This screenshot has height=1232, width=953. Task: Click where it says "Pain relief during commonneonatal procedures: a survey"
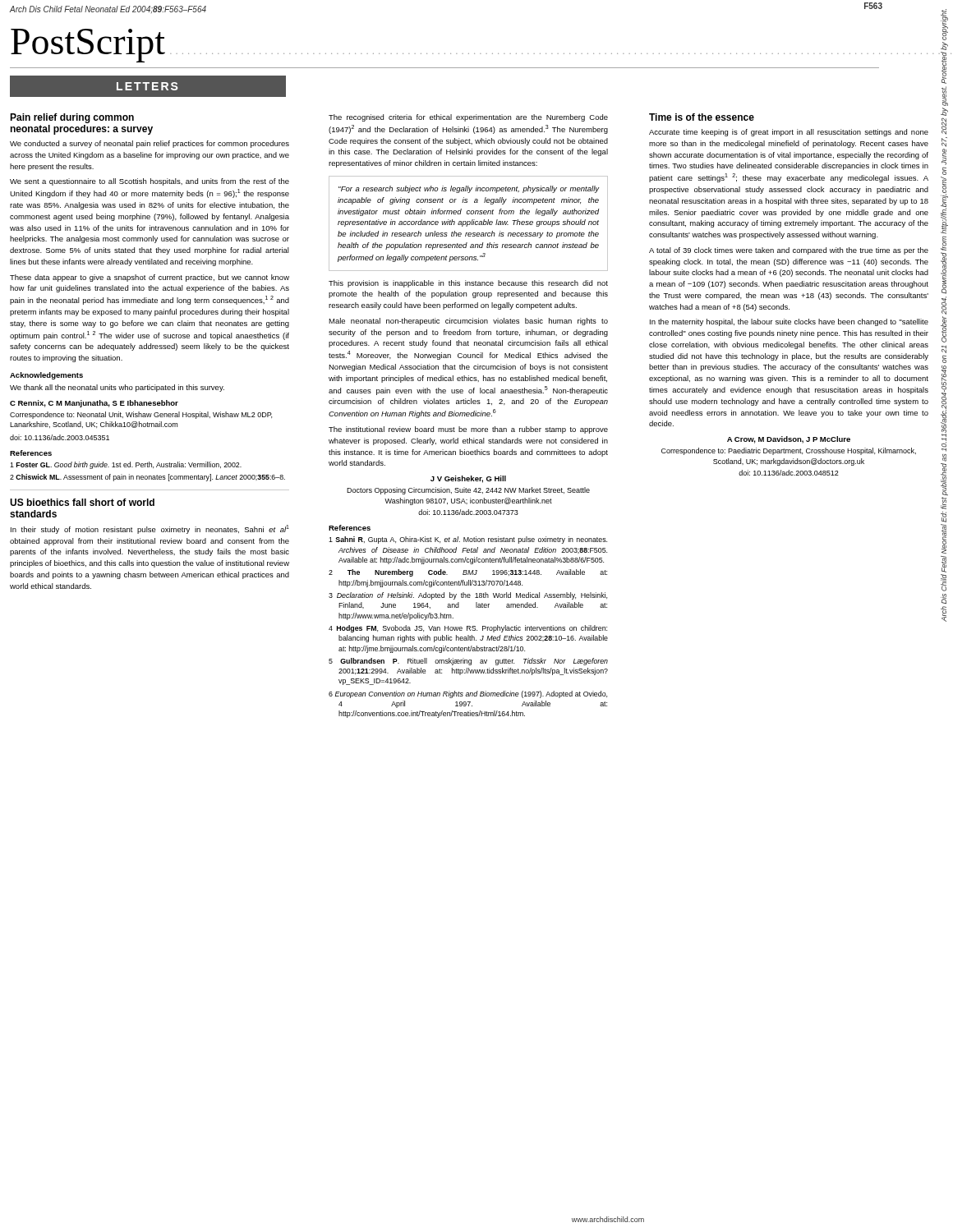pos(81,123)
